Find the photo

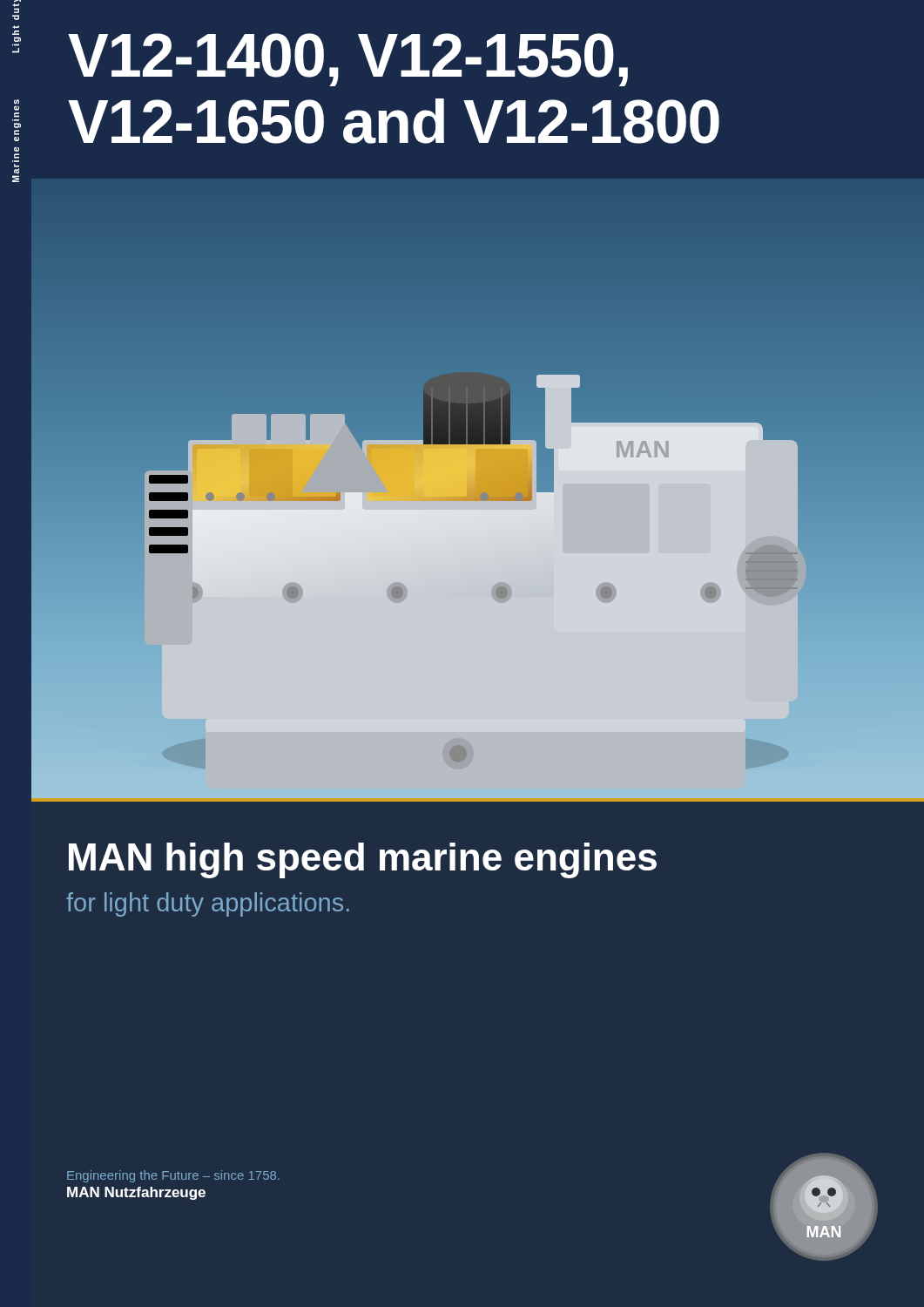[x=478, y=490]
